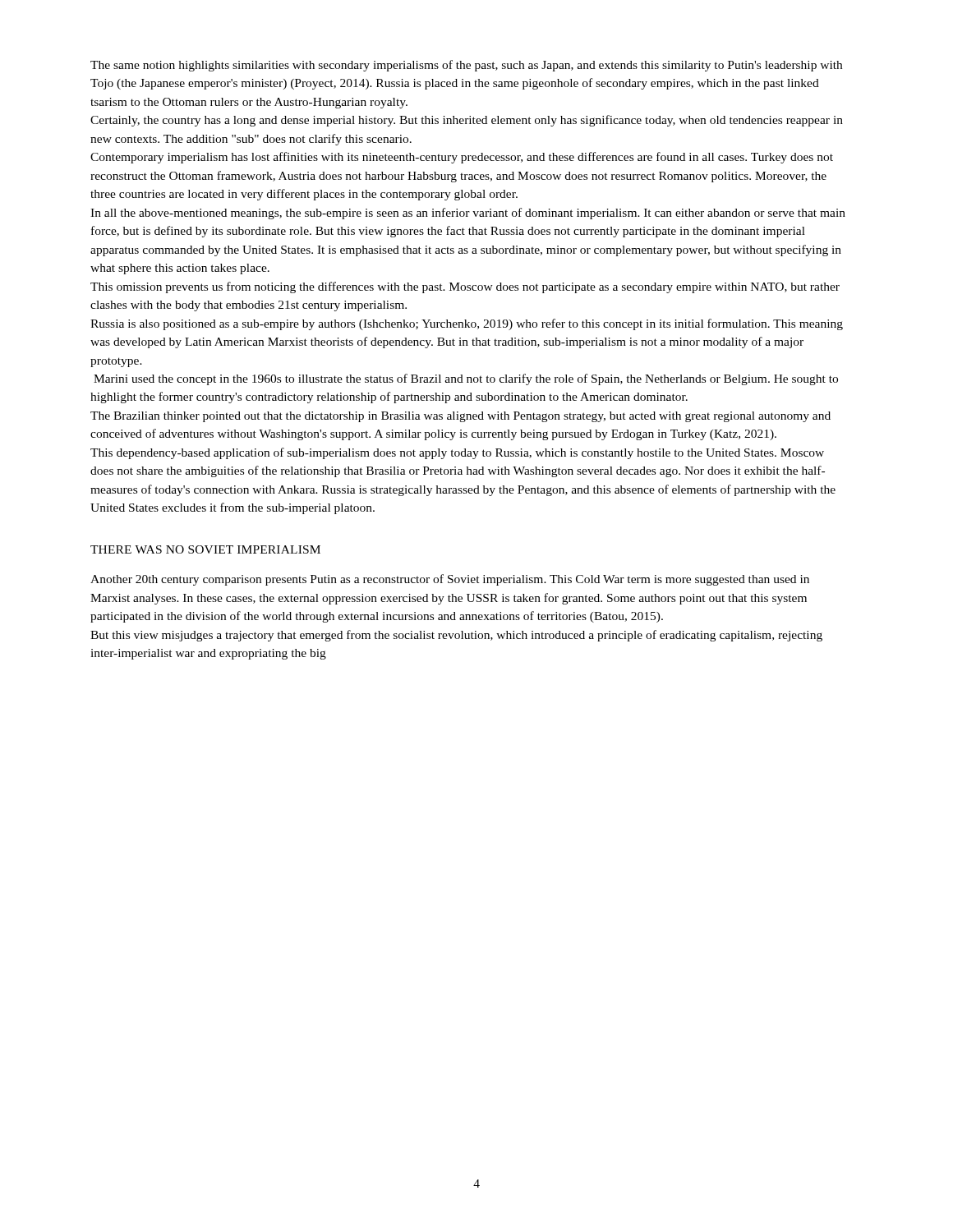Find the text block containing "Another 20th century comparison presents Putin"
Screen dimensions: 1232x953
[x=468, y=616]
